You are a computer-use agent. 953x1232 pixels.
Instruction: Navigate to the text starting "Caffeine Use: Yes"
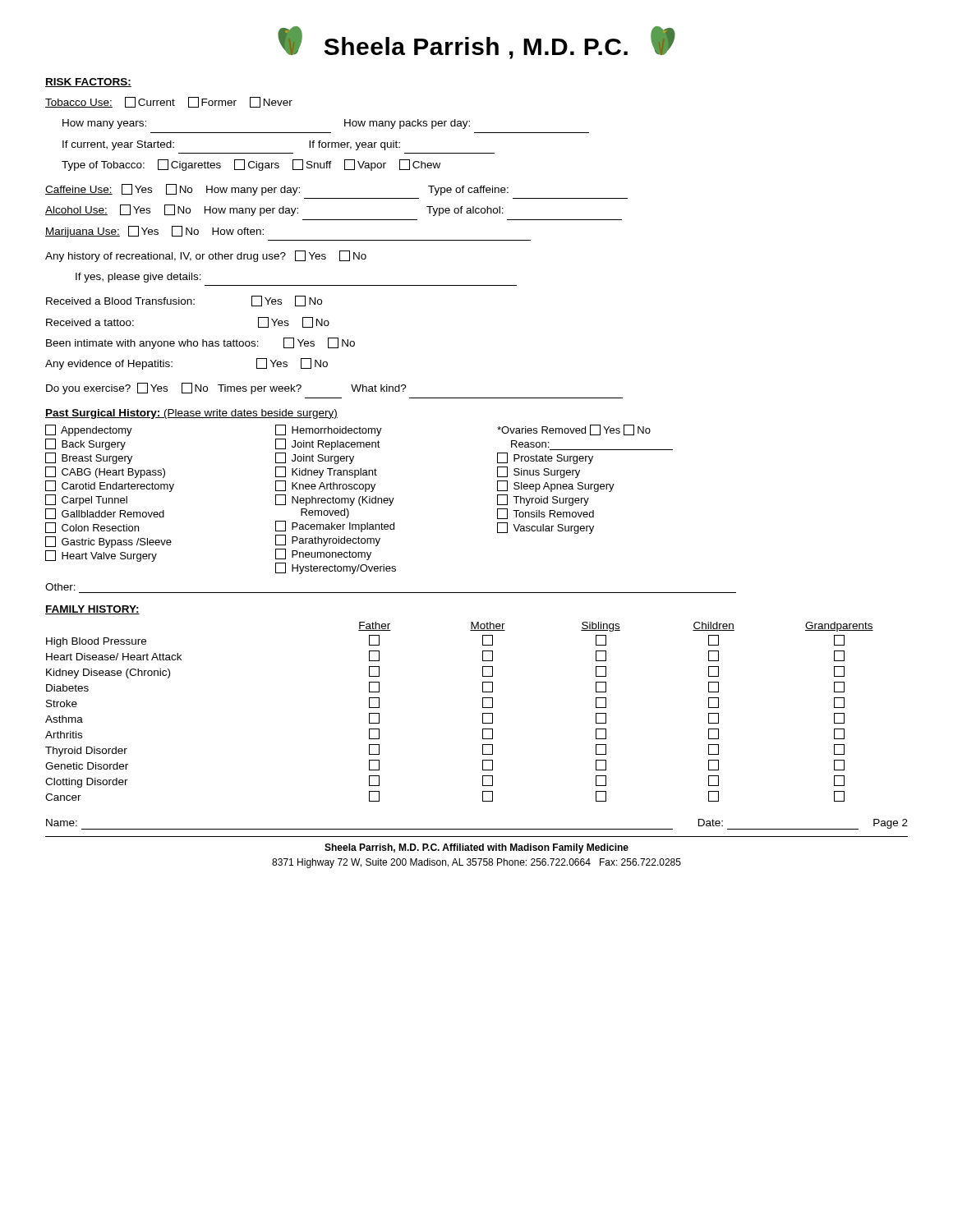pos(476,211)
